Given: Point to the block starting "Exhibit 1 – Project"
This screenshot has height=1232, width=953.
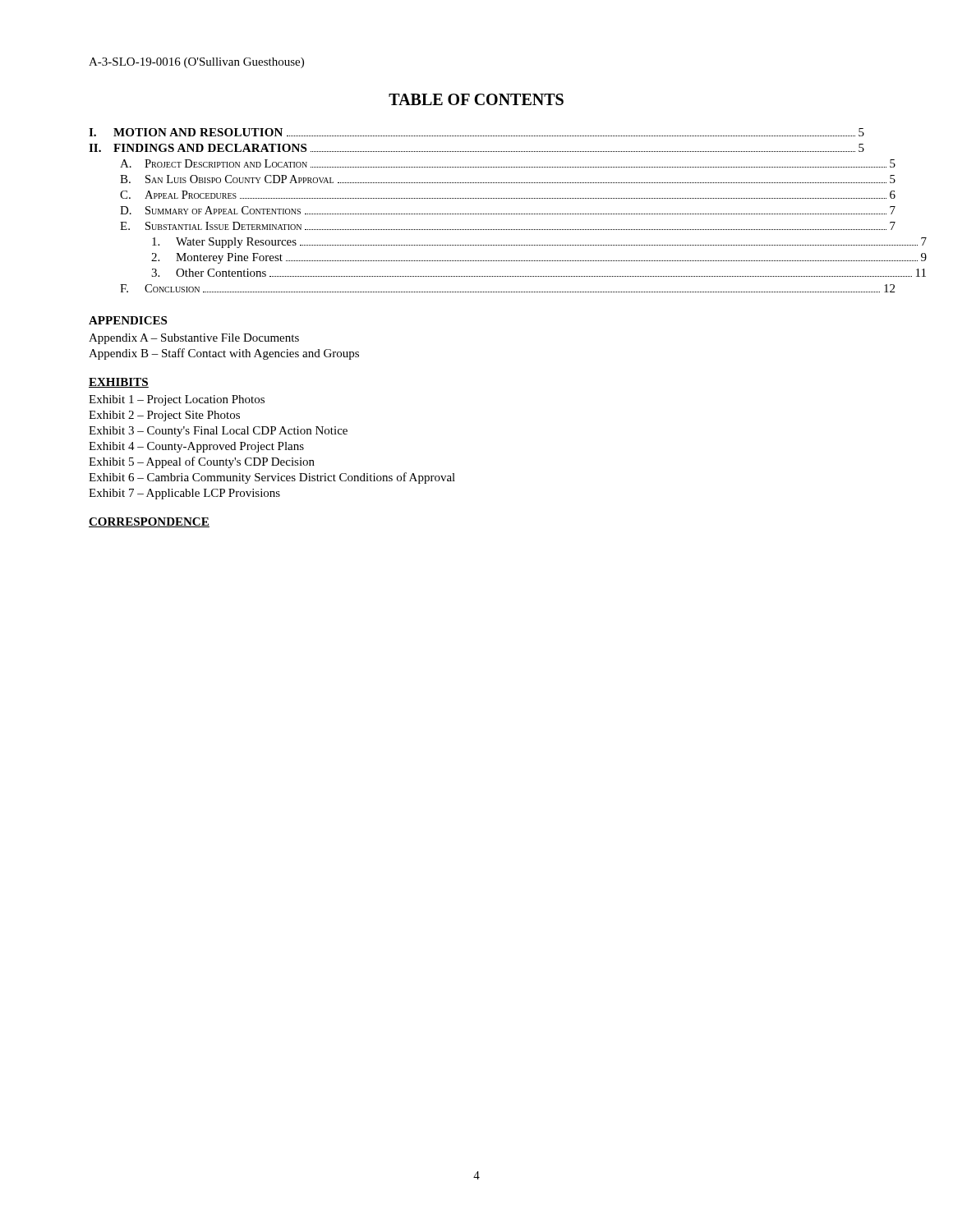Looking at the screenshot, I should [177, 400].
